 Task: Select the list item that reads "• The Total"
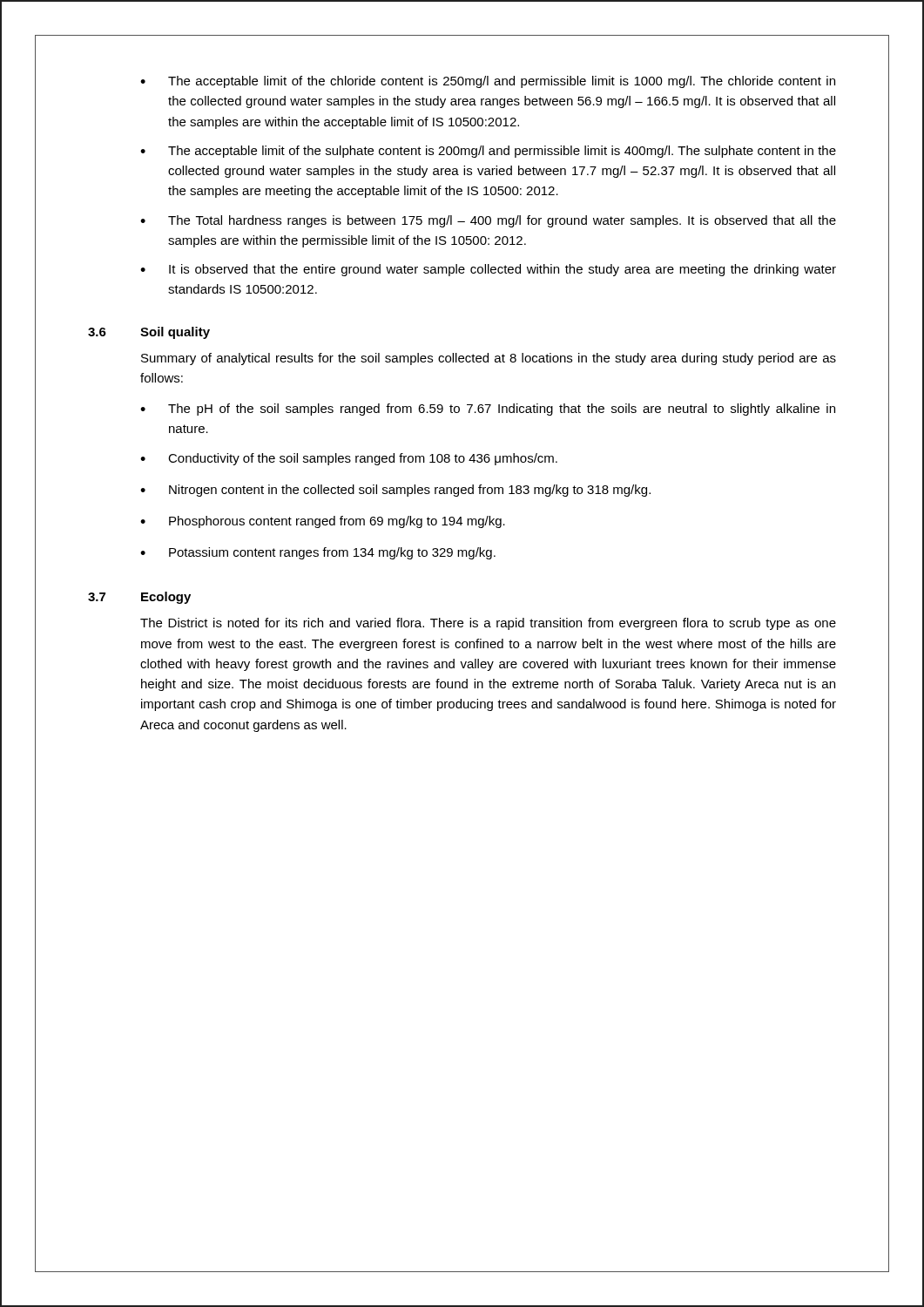tap(488, 230)
